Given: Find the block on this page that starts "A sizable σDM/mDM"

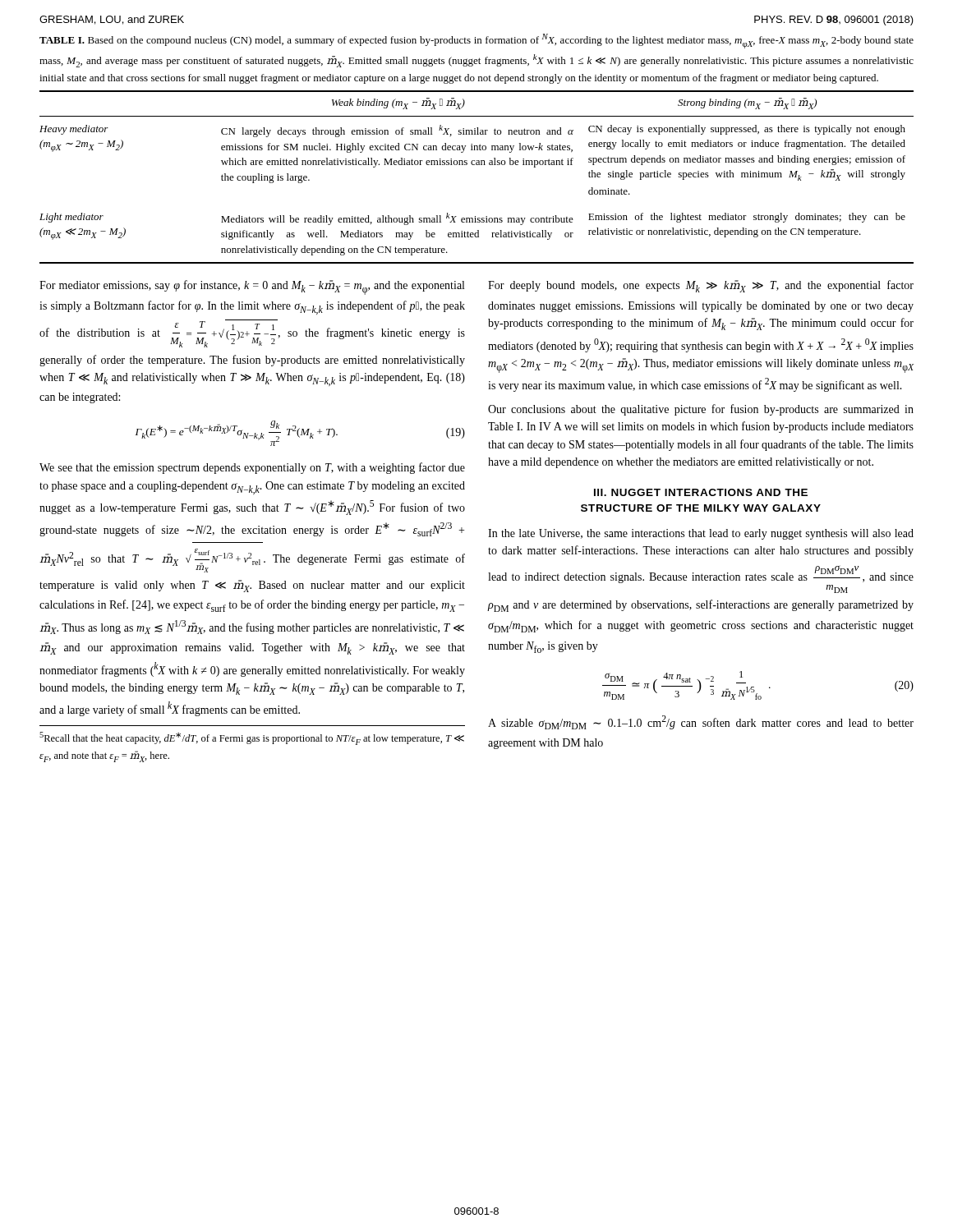Looking at the screenshot, I should (x=701, y=731).
